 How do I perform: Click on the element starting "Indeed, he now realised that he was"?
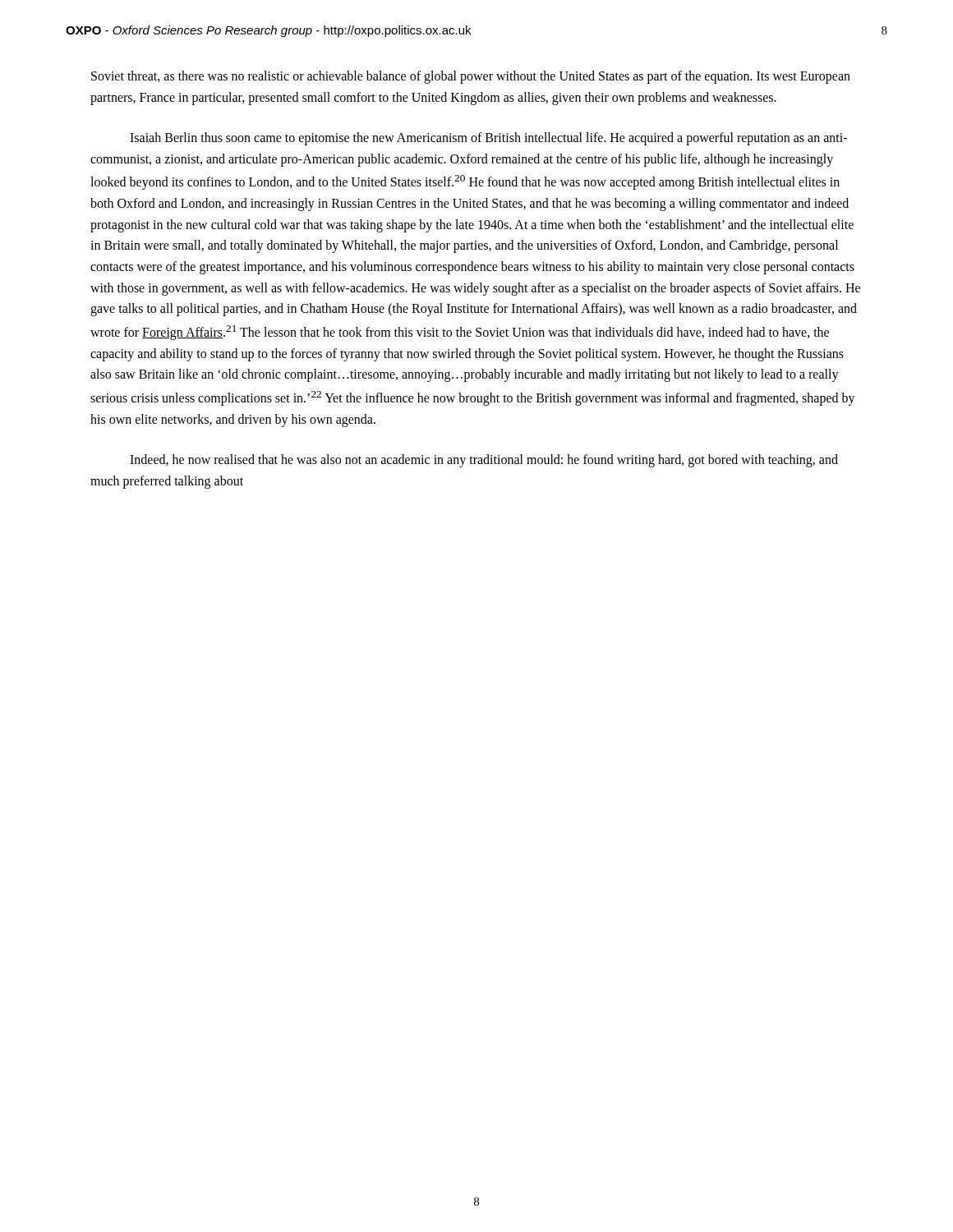pyautogui.click(x=464, y=471)
